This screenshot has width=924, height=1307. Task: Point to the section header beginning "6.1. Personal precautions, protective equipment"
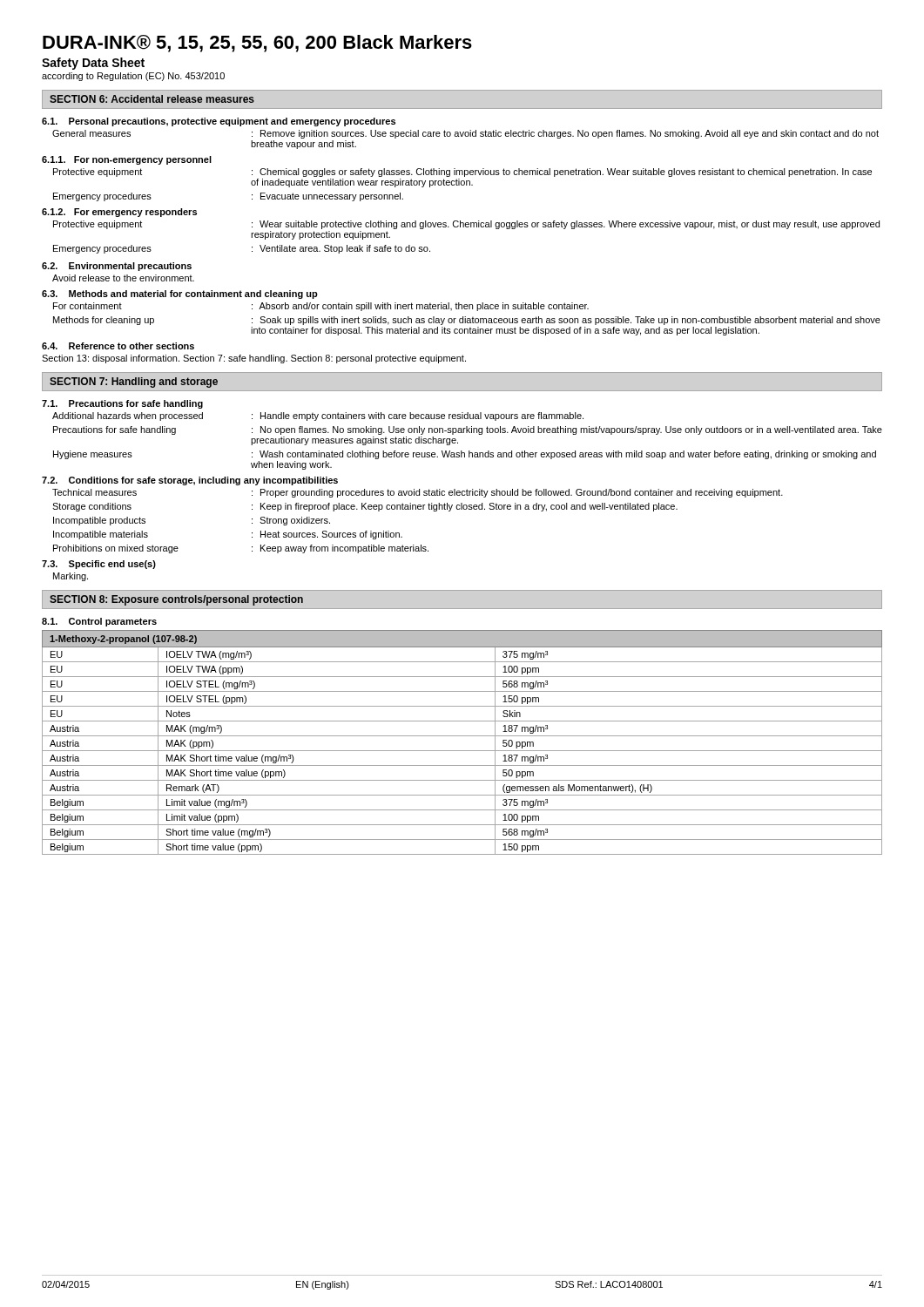219,121
